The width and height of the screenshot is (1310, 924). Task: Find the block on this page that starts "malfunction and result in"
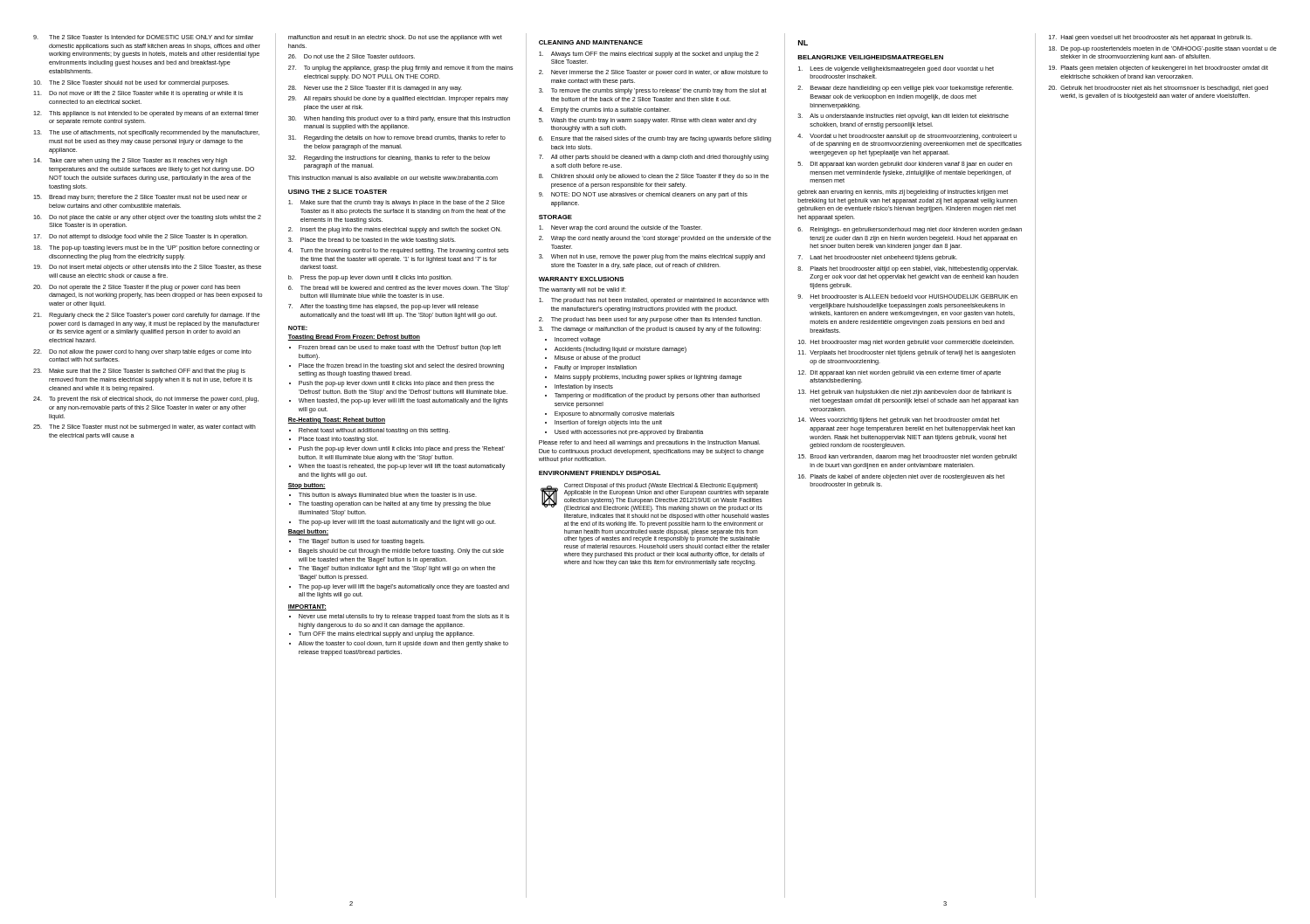pyautogui.click(x=395, y=41)
